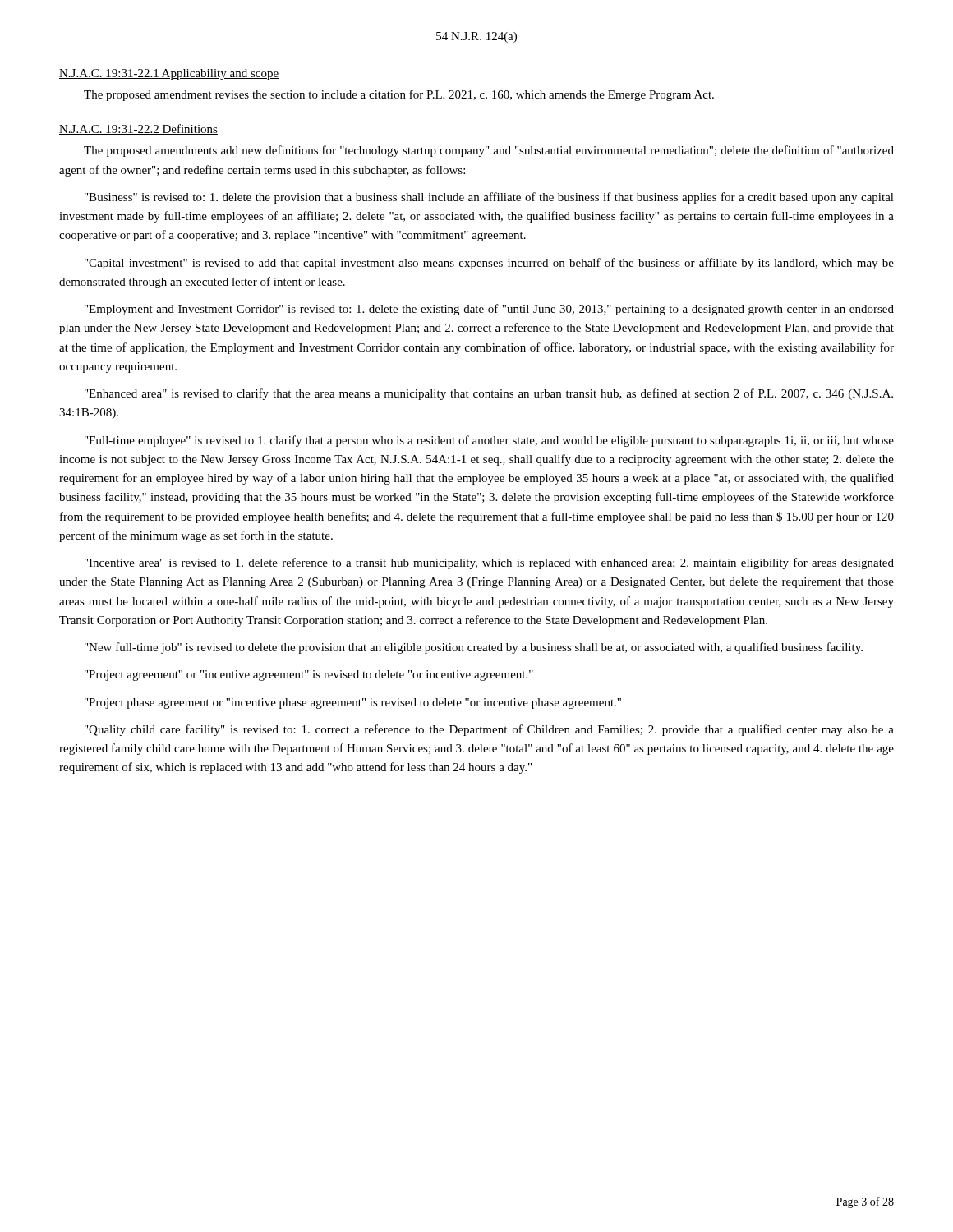Point to the passage starting ""Quality child care facility" is revised to: 1."
Screen dimensions: 1232x953
click(476, 748)
